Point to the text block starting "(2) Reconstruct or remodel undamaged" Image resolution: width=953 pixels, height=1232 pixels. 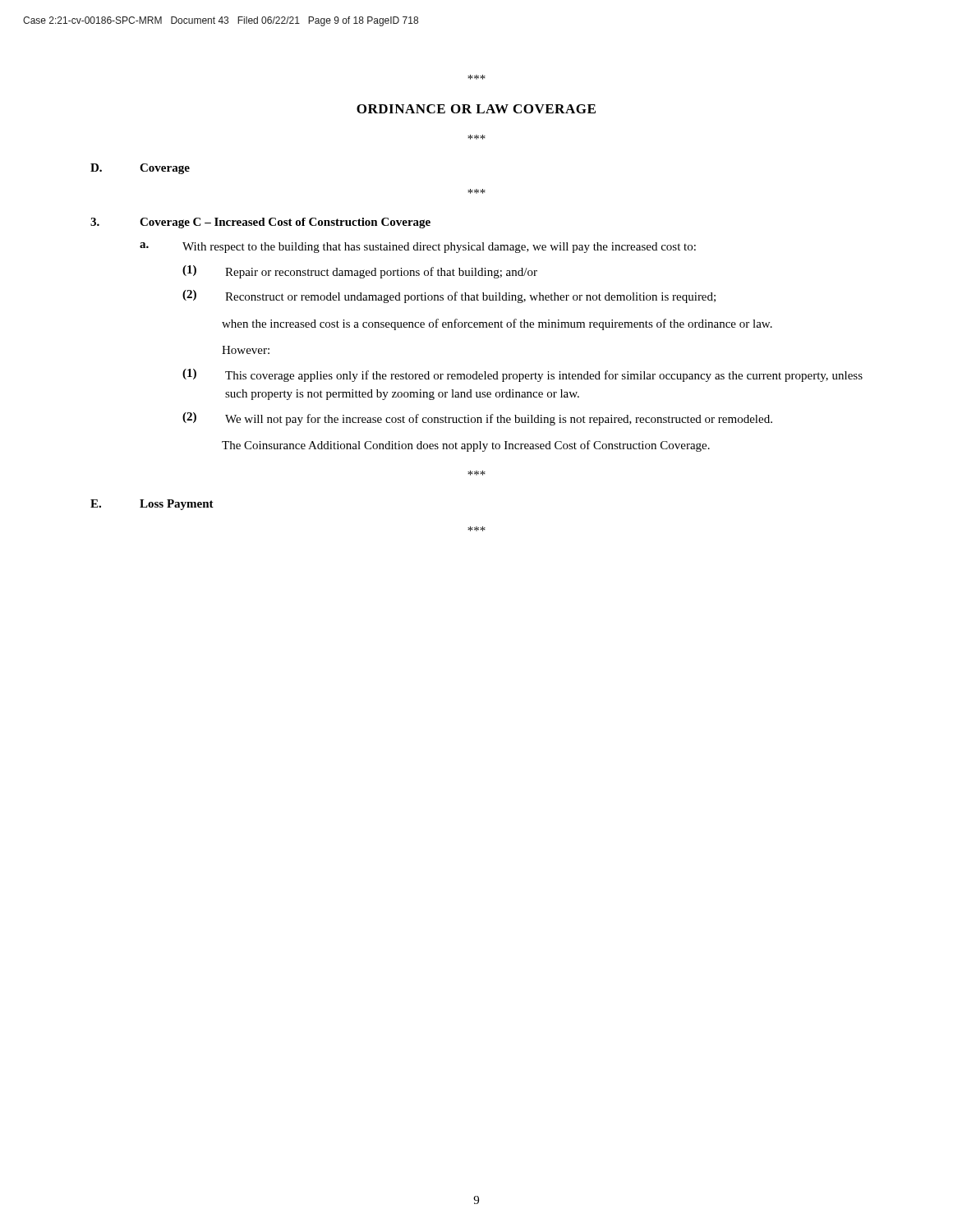[x=523, y=297]
